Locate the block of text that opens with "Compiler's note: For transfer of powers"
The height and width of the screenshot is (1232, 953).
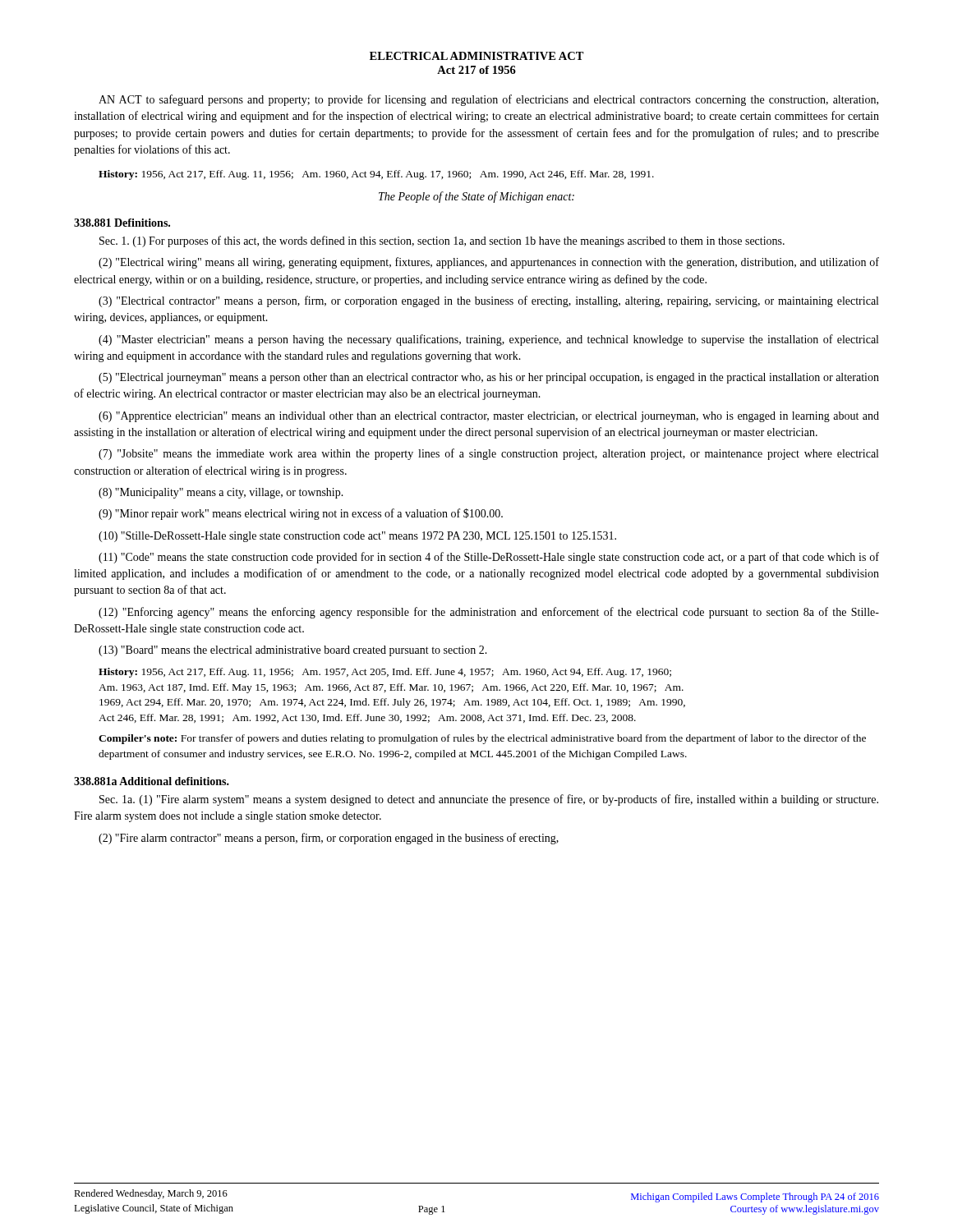click(482, 746)
